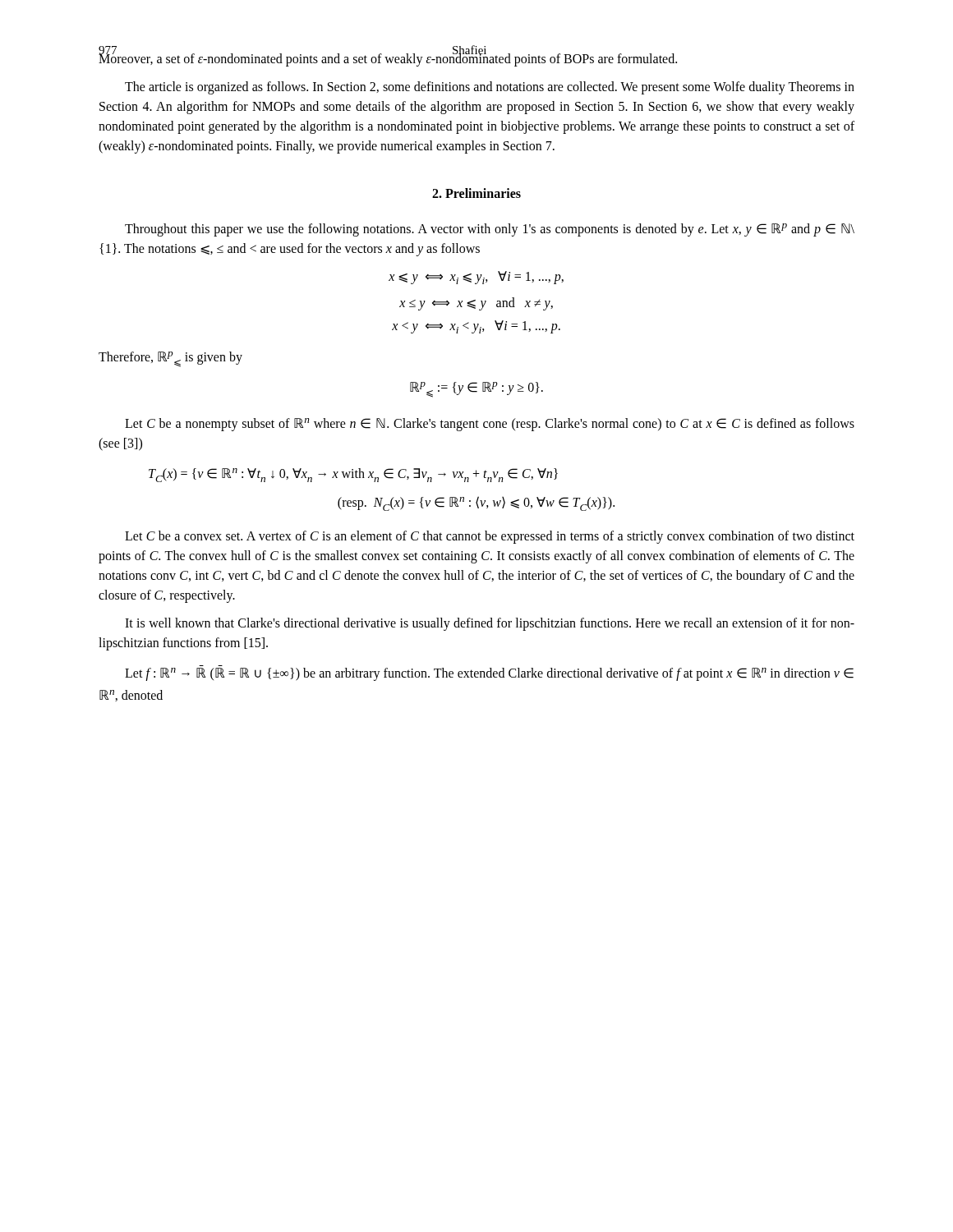
Task: Click on the element starting "TC(x) = {v ∈ ℝn :"
Action: pos(353,474)
